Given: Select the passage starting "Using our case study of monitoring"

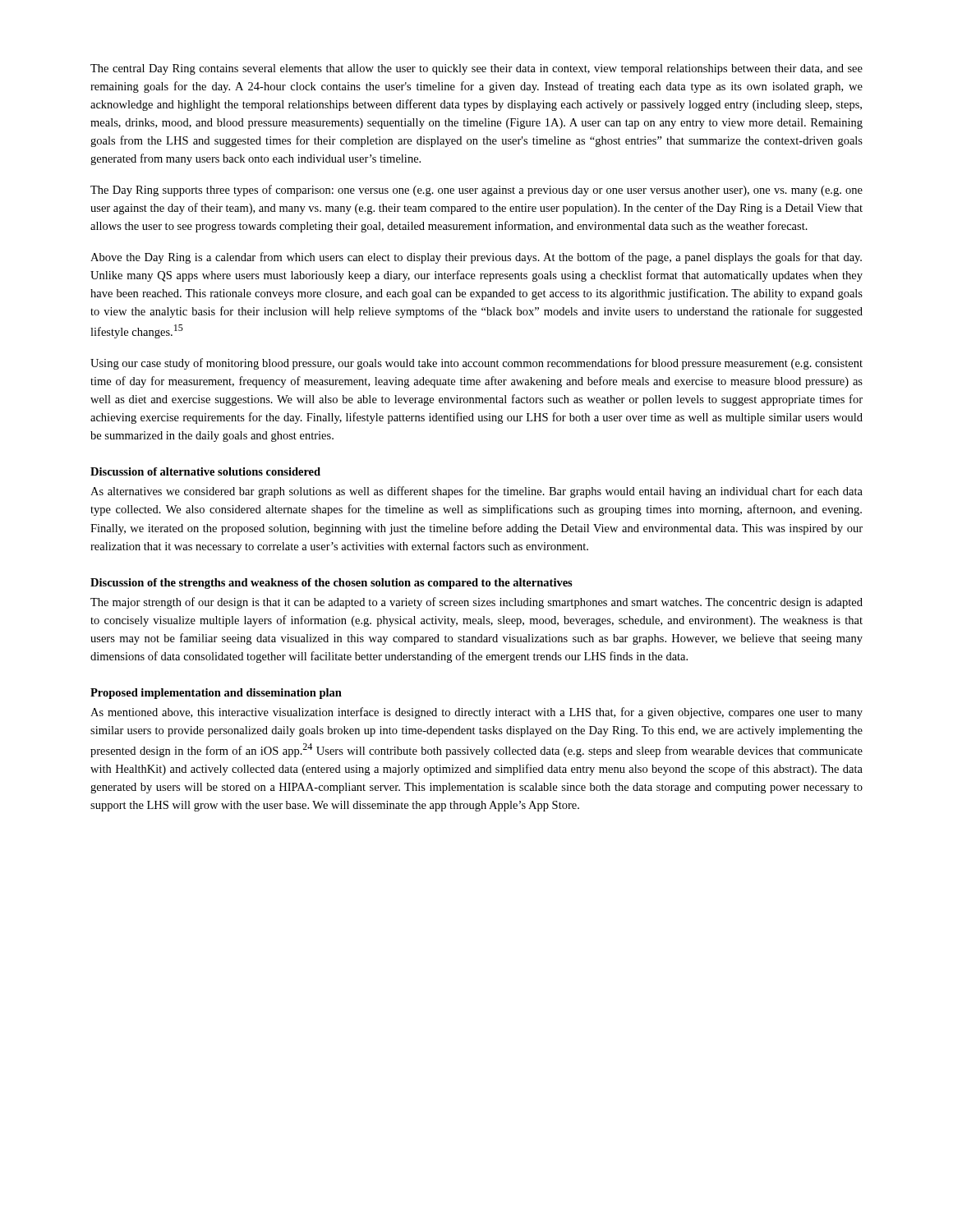Looking at the screenshot, I should (x=476, y=399).
